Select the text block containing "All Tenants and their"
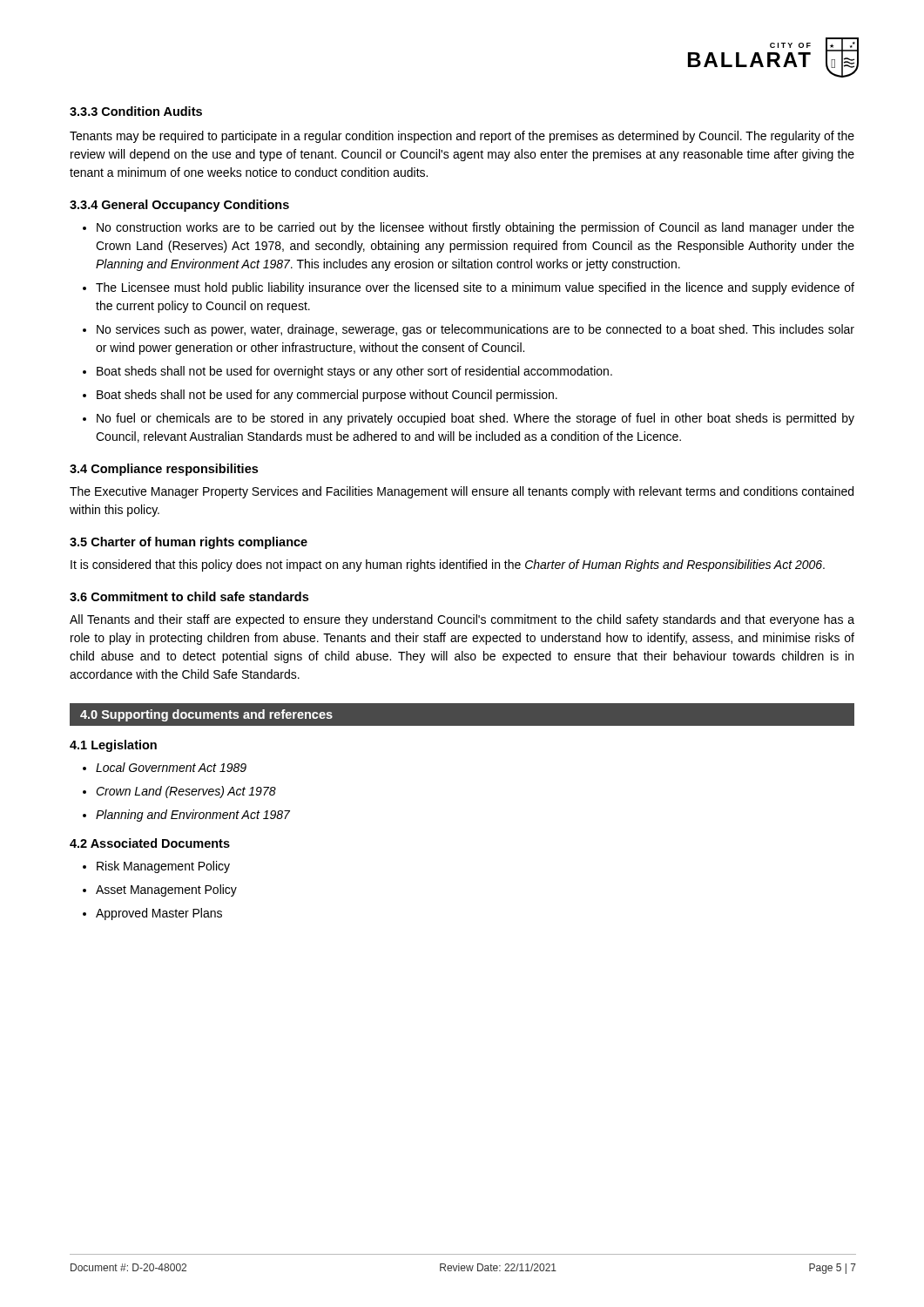Screen dimensions: 1307x924 462,647
